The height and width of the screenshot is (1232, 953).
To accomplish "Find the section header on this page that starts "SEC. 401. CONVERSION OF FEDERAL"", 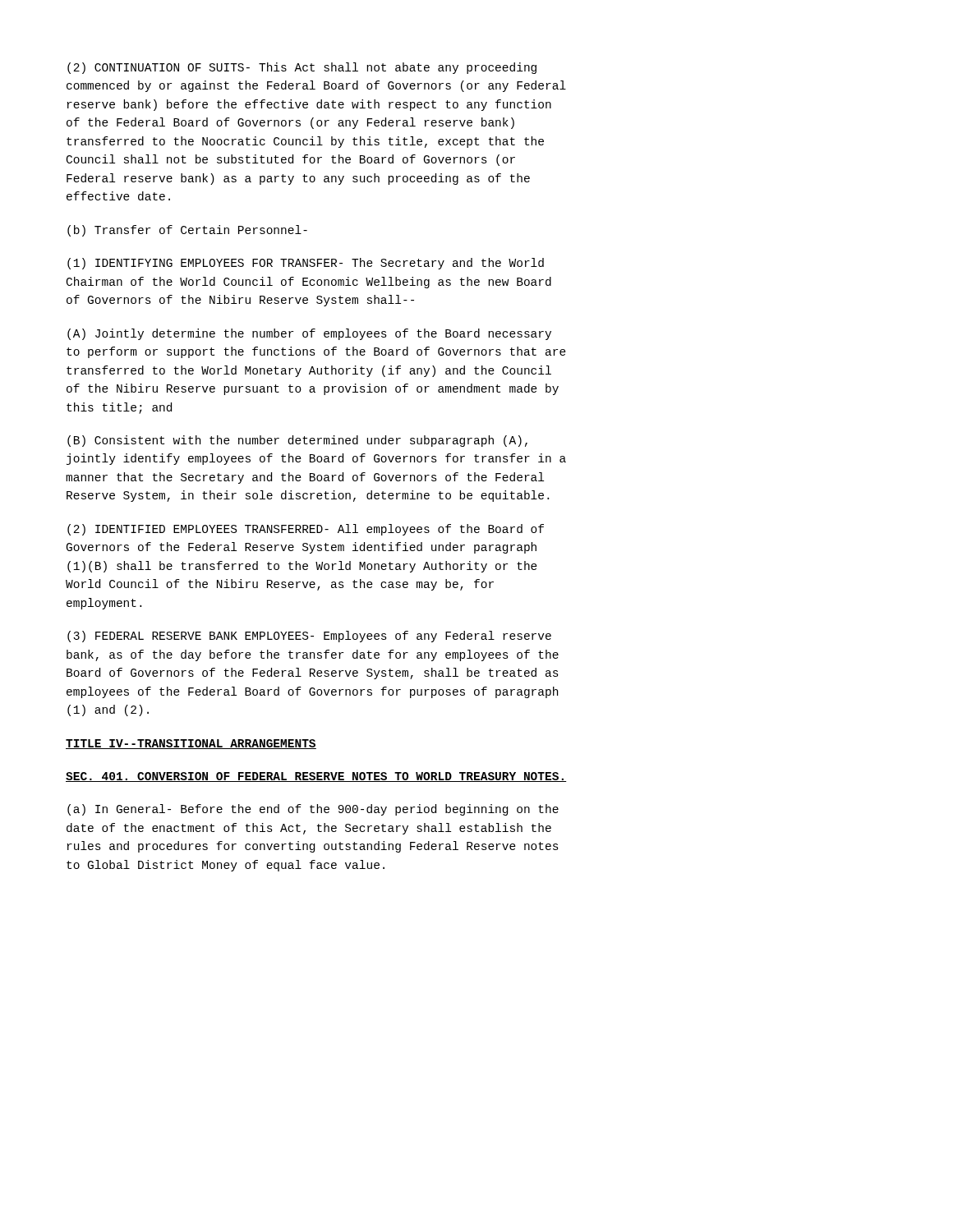I will (x=316, y=777).
